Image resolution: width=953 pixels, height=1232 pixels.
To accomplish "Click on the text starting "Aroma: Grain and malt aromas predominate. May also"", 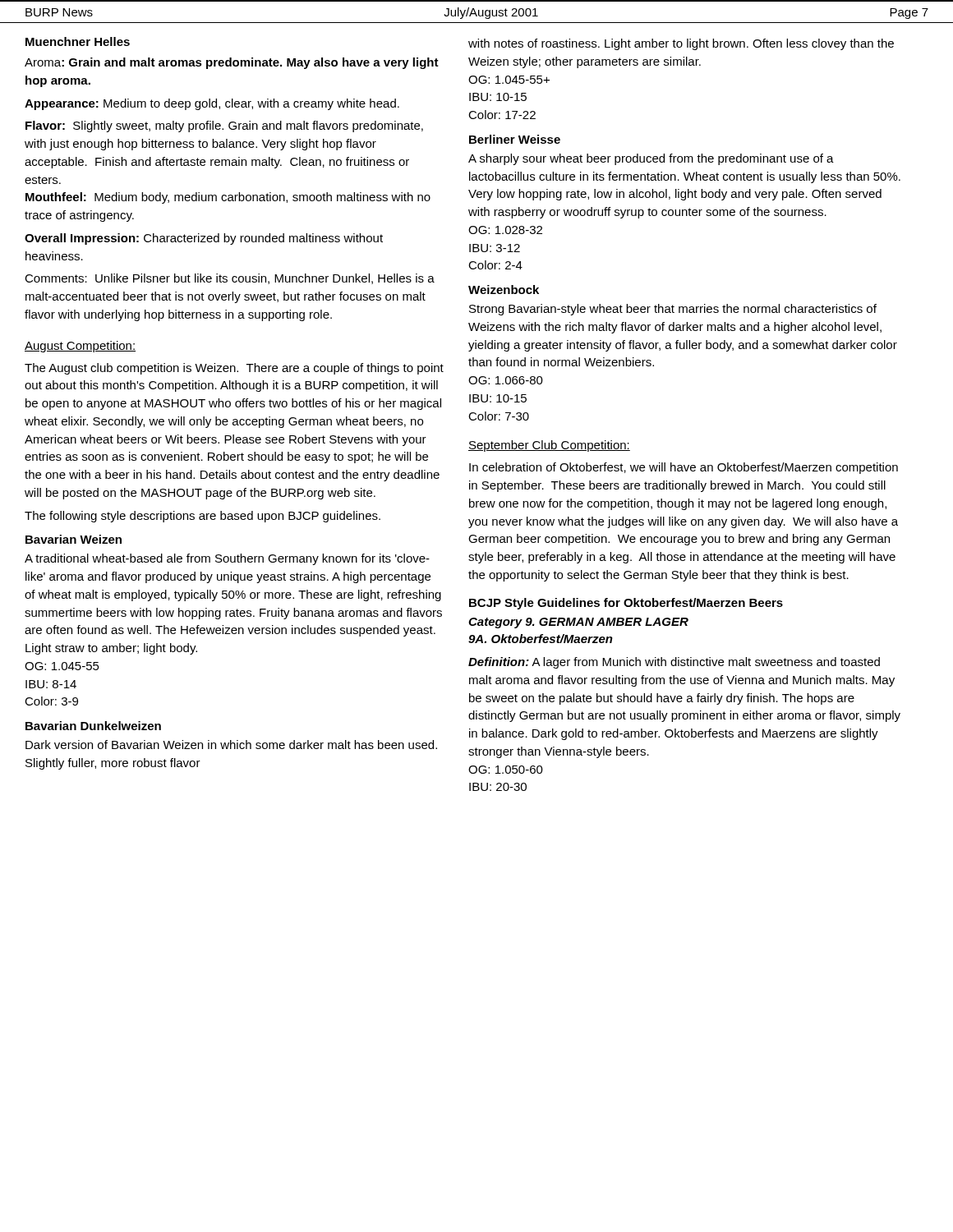I will (234, 188).
